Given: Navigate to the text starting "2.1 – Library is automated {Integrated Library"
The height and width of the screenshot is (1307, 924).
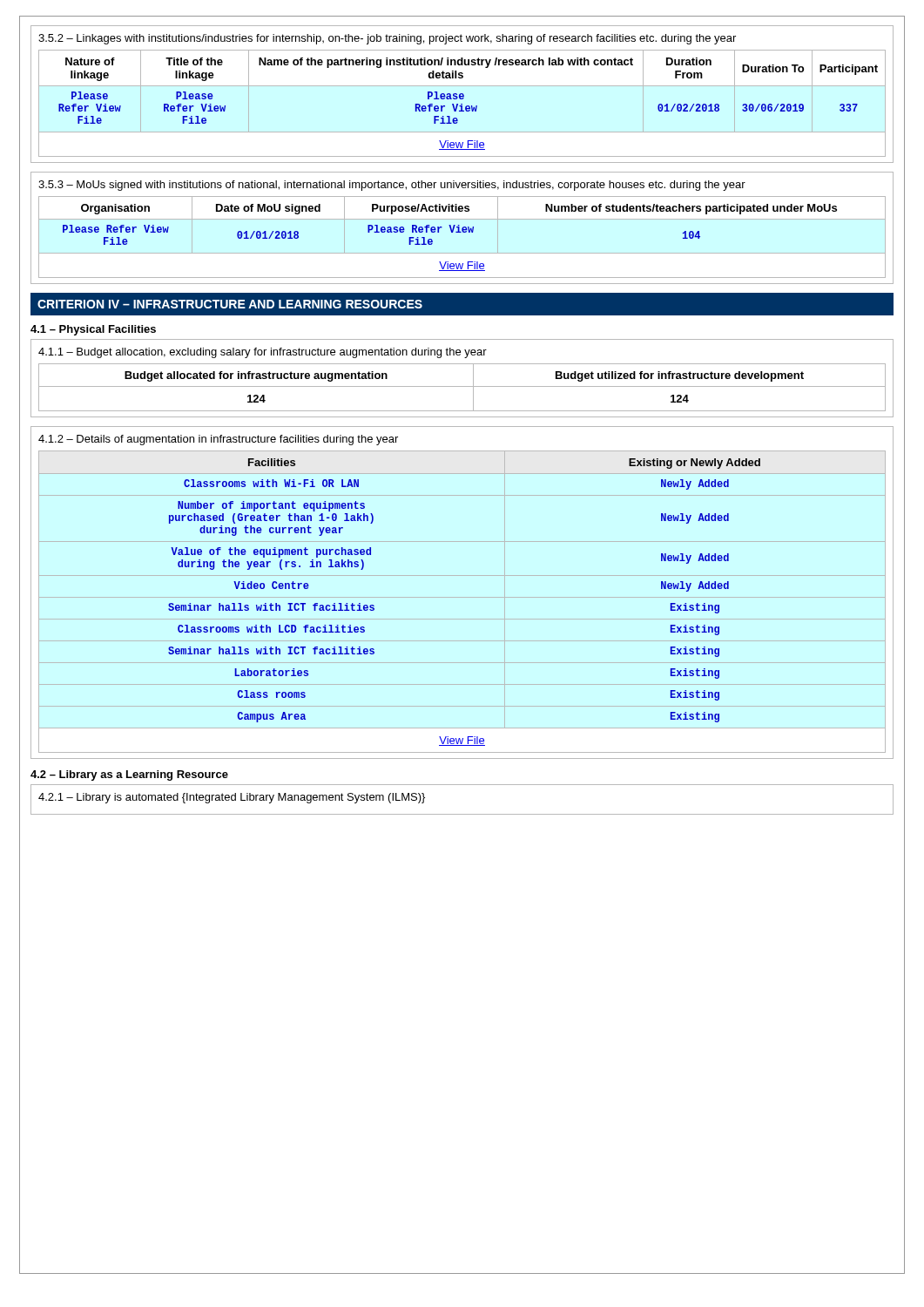Looking at the screenshot, I should (232, 798).
